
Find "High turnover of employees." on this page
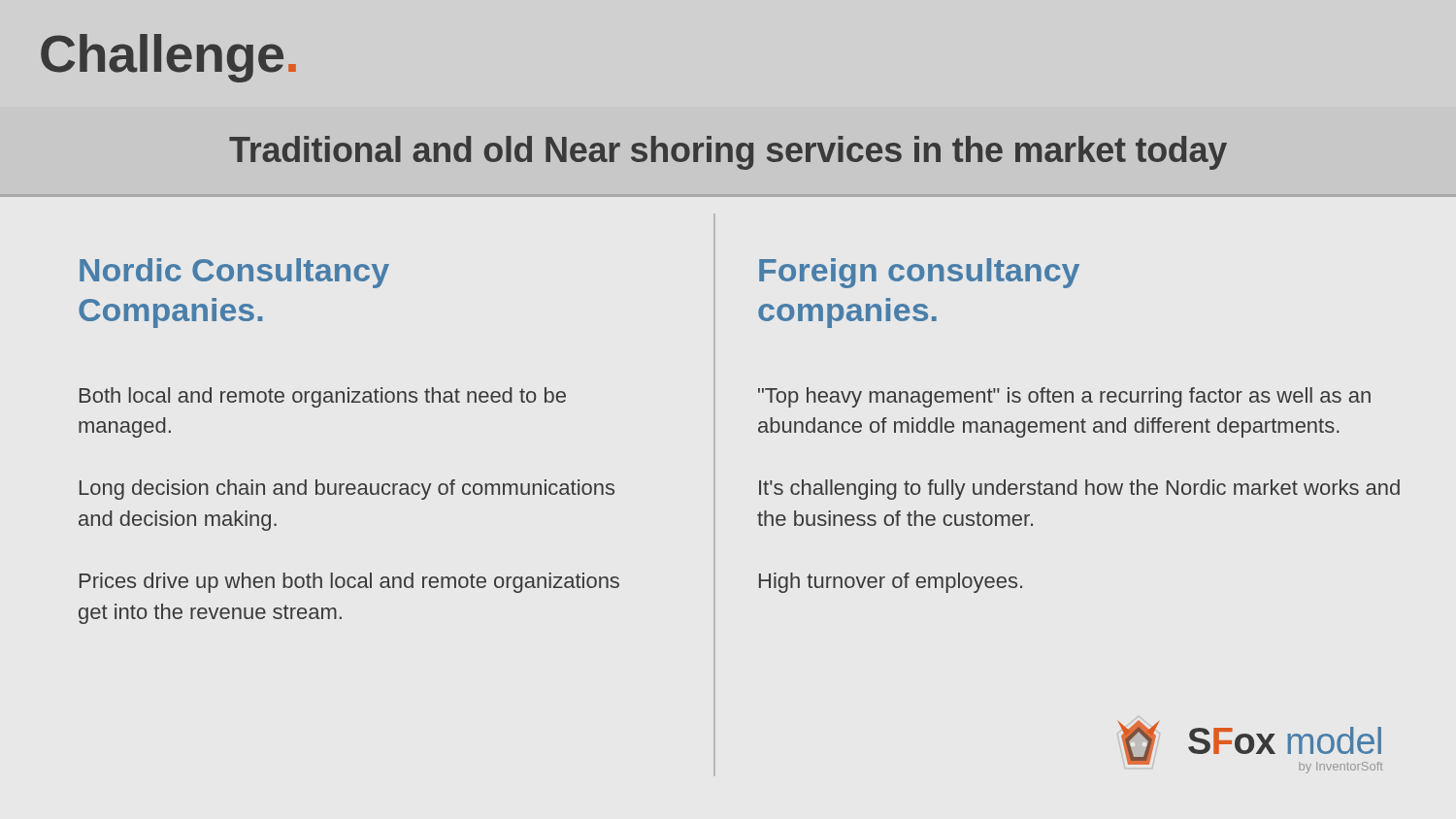[891, 583]
